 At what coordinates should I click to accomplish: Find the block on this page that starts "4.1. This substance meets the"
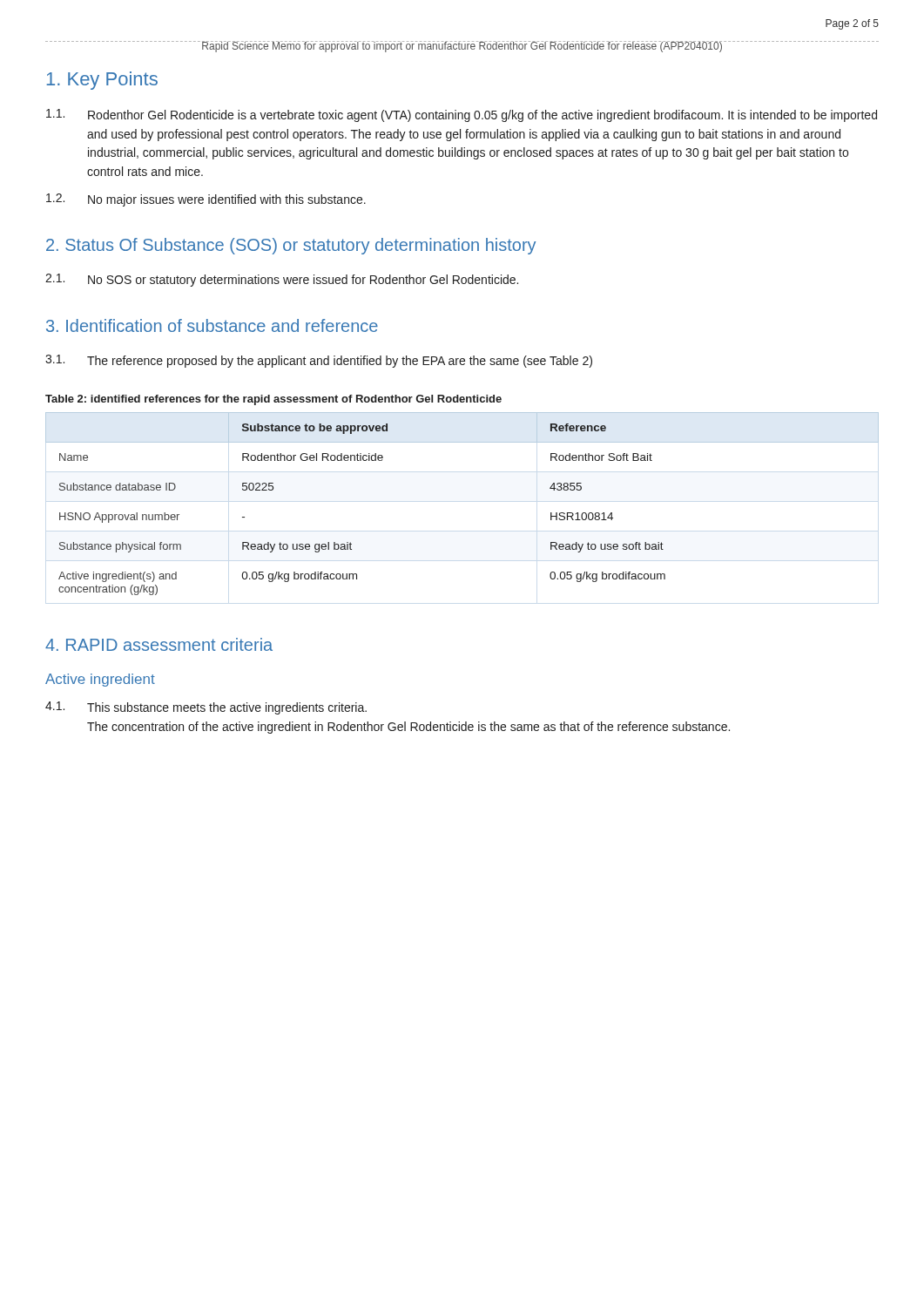pyautogui.click(x=388, y=718)
